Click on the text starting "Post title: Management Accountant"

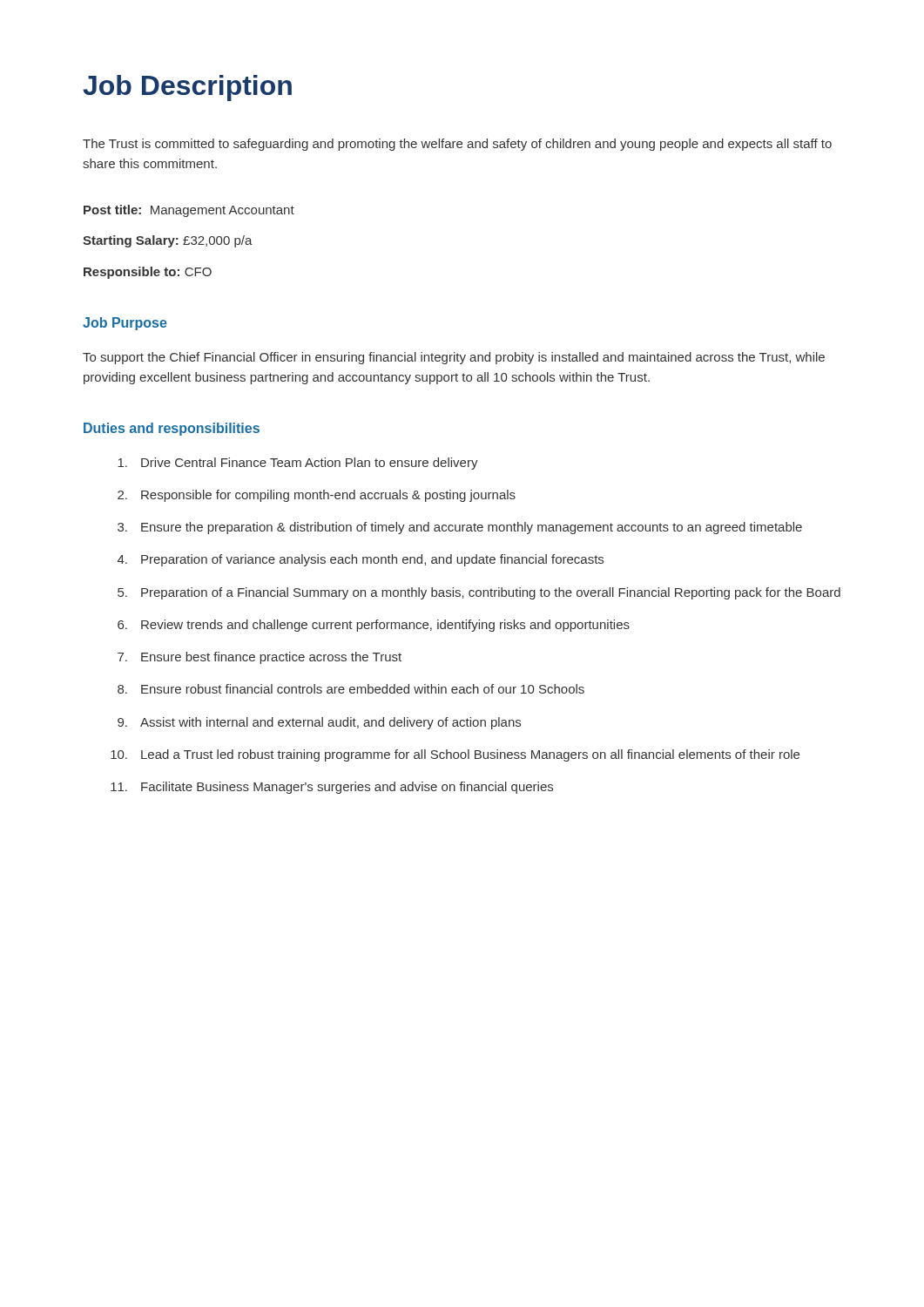(188, 209)
